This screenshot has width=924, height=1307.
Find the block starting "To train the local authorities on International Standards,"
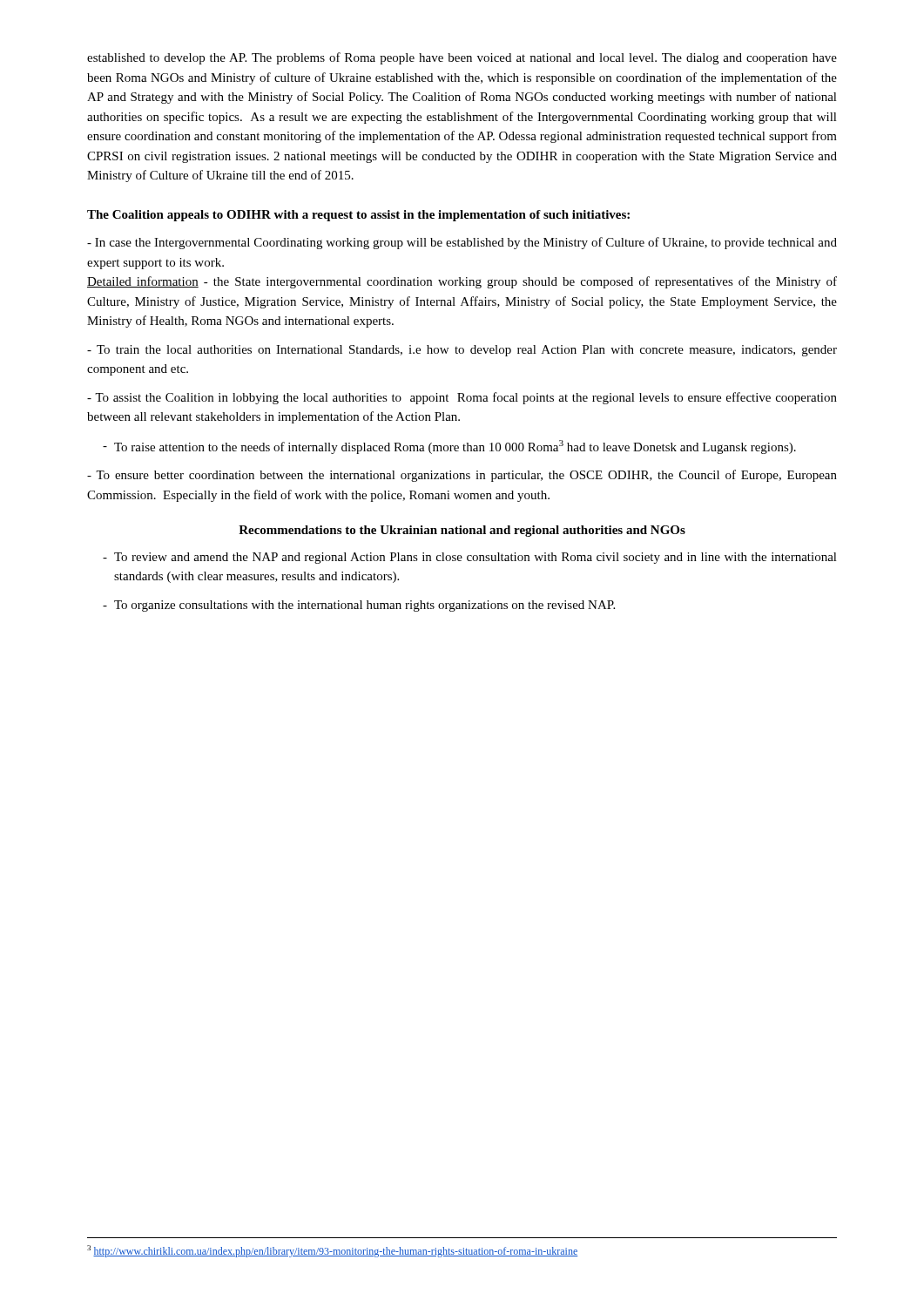pos(462,359)
